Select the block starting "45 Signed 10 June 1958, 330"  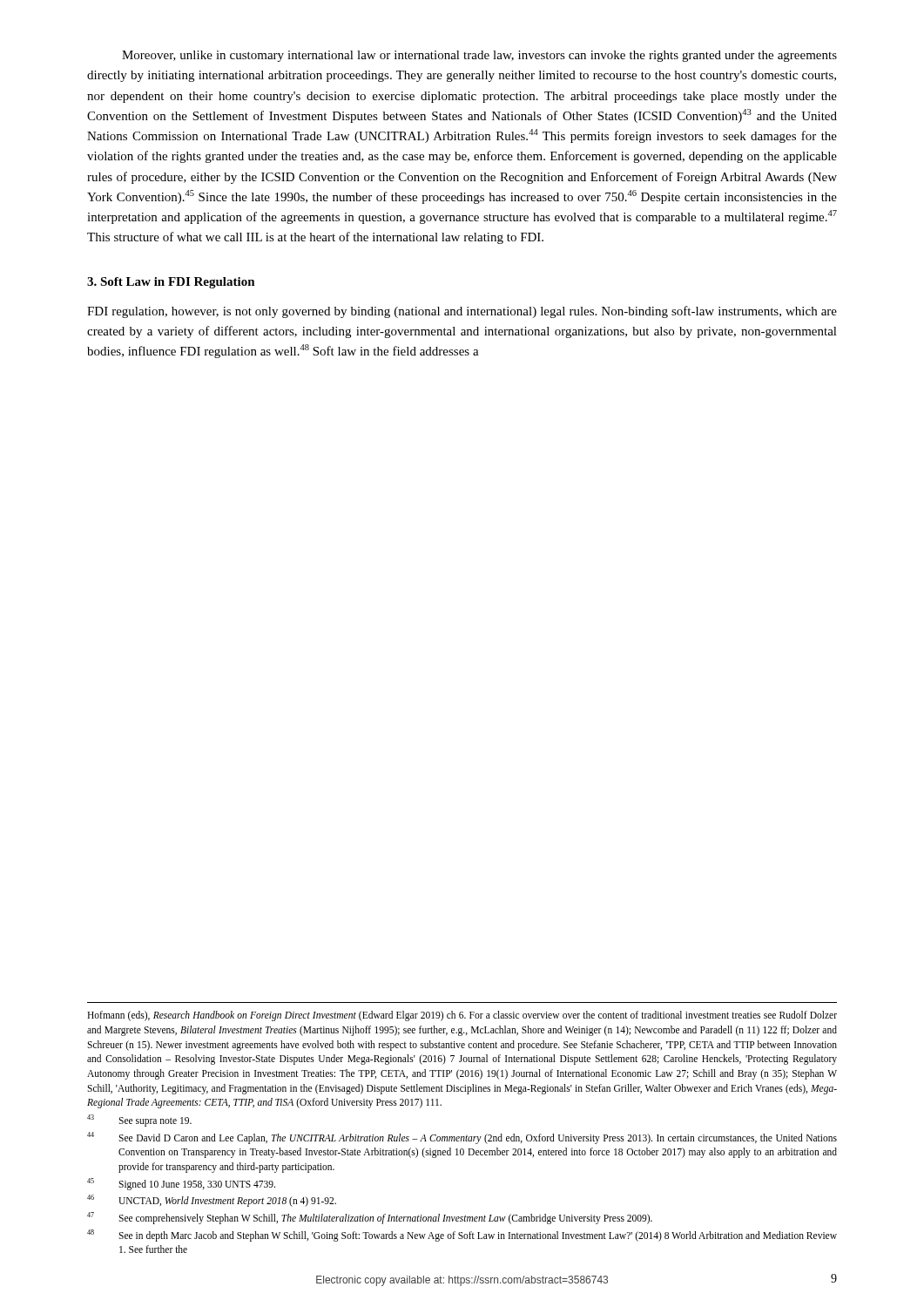(181, 1184)
